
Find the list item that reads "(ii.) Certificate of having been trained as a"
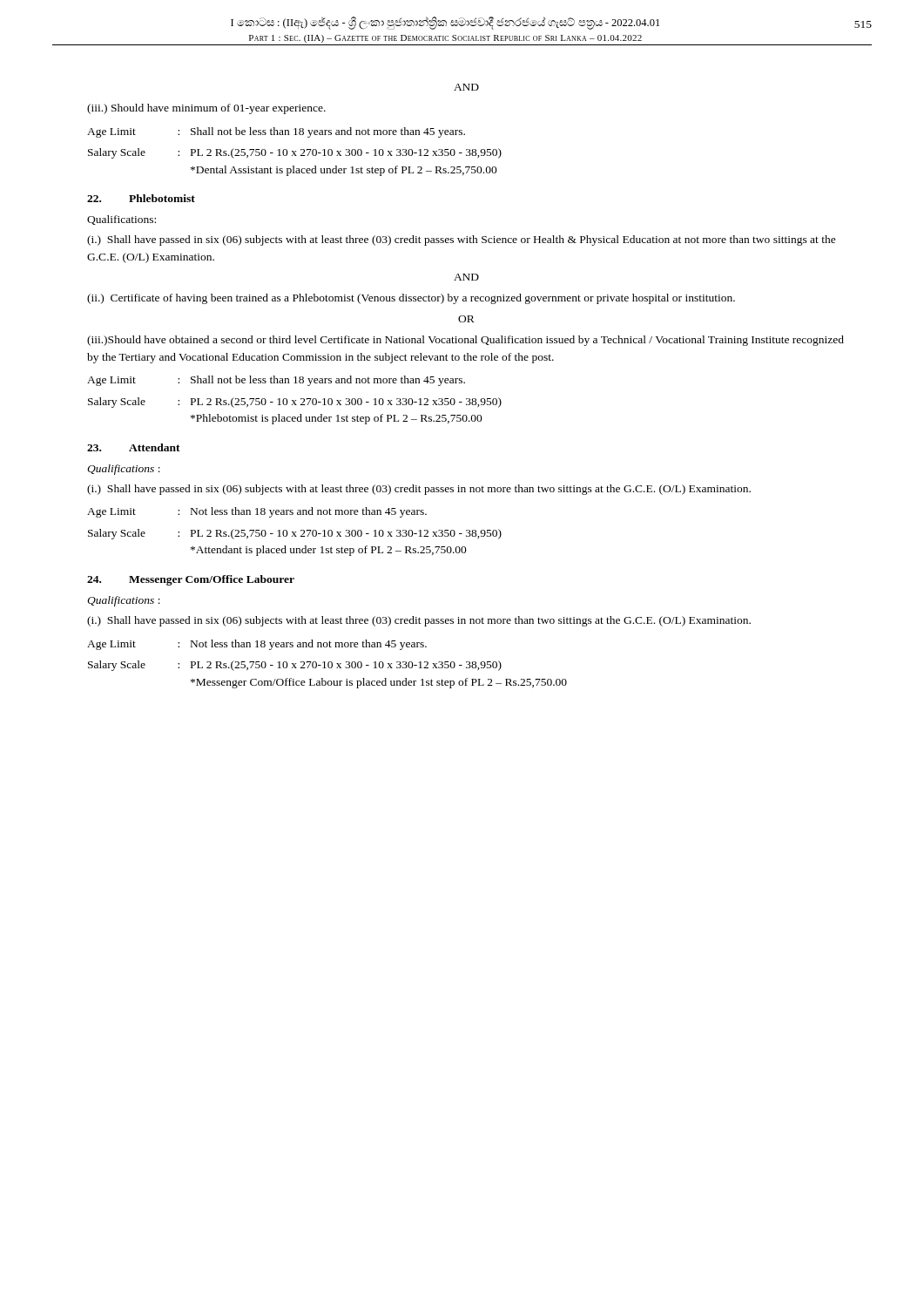[411, 298]
